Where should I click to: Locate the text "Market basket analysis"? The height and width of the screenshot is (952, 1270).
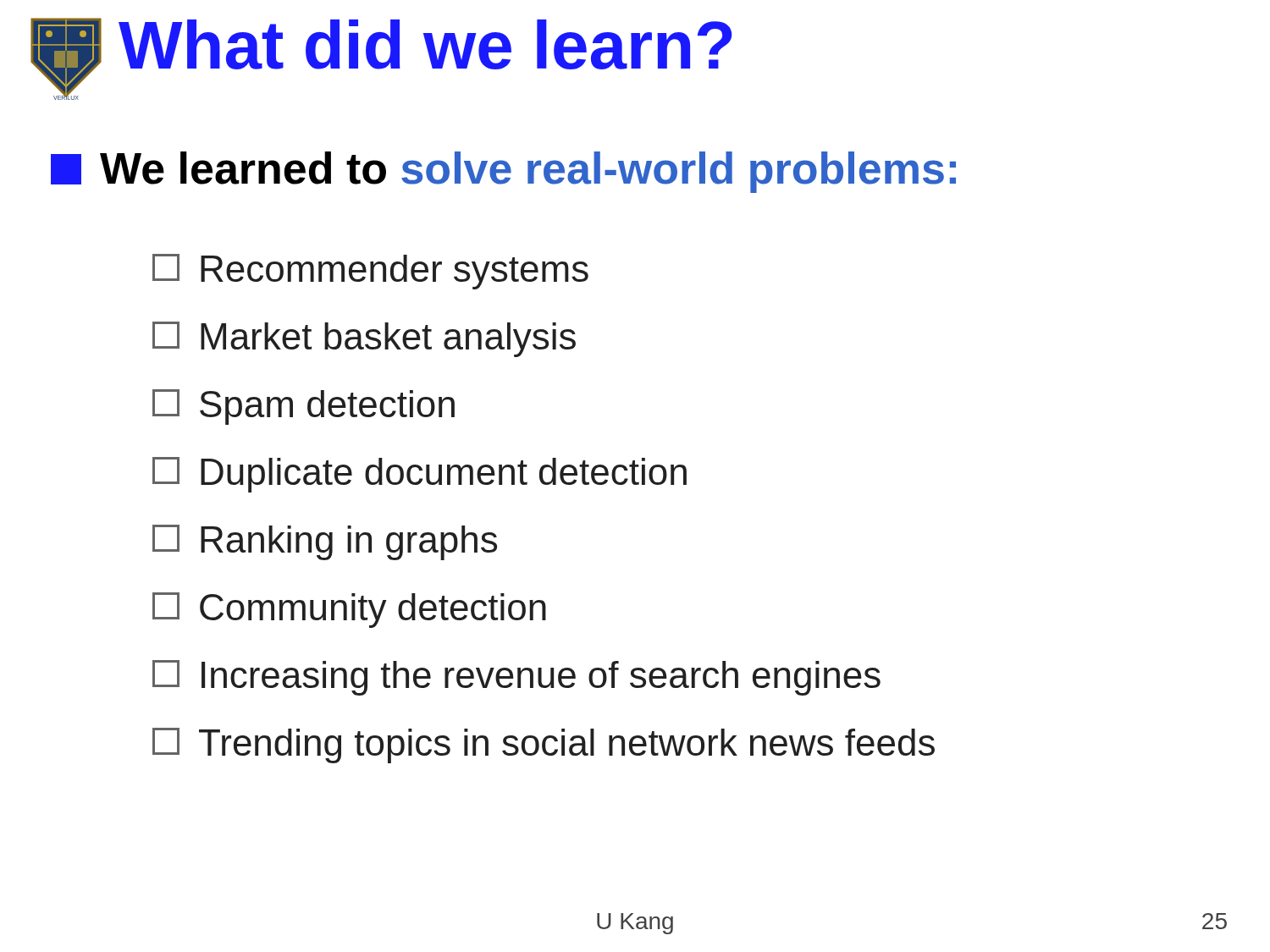(365, 336)
